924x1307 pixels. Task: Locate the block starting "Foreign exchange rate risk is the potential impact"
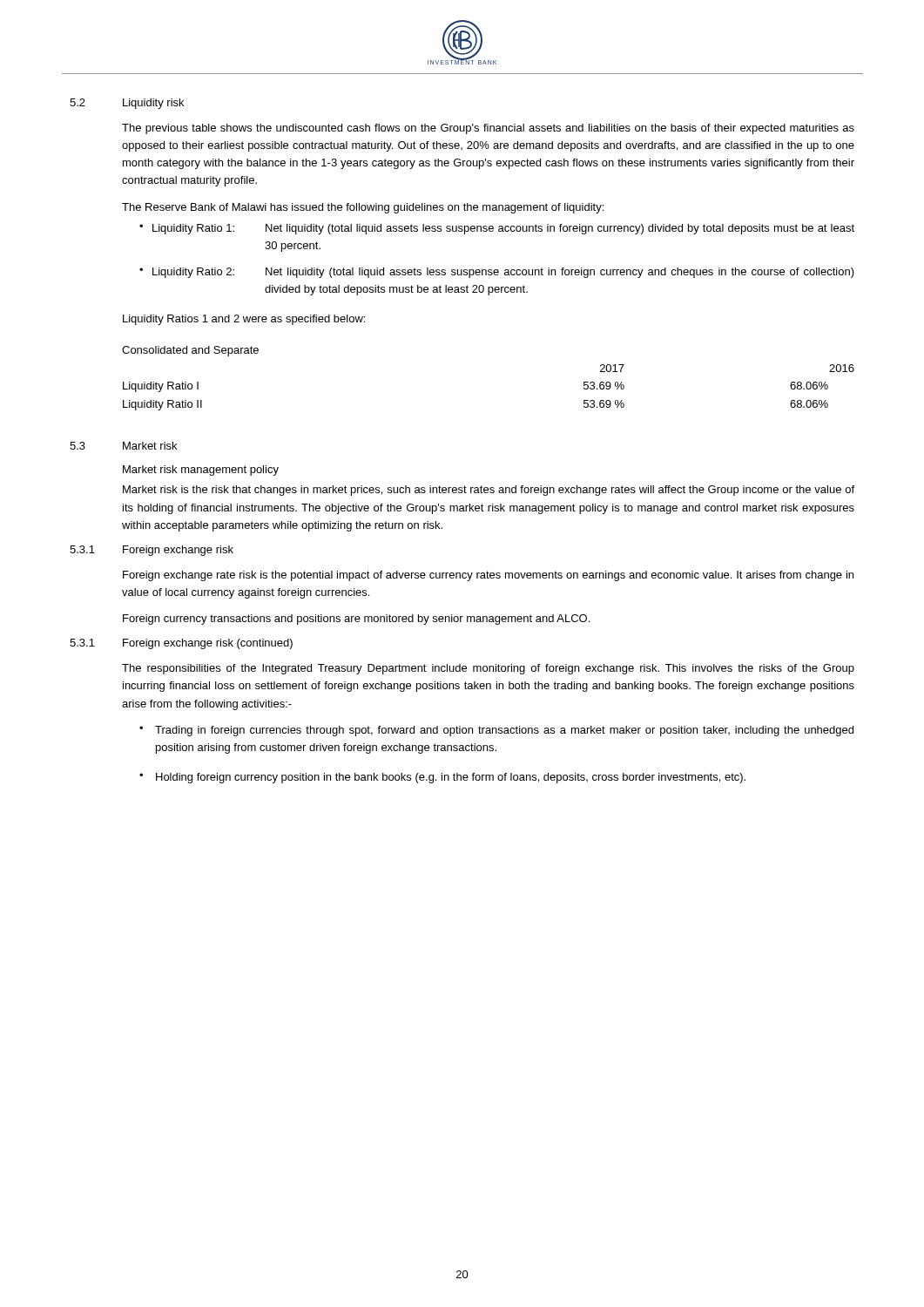point(488,583)
